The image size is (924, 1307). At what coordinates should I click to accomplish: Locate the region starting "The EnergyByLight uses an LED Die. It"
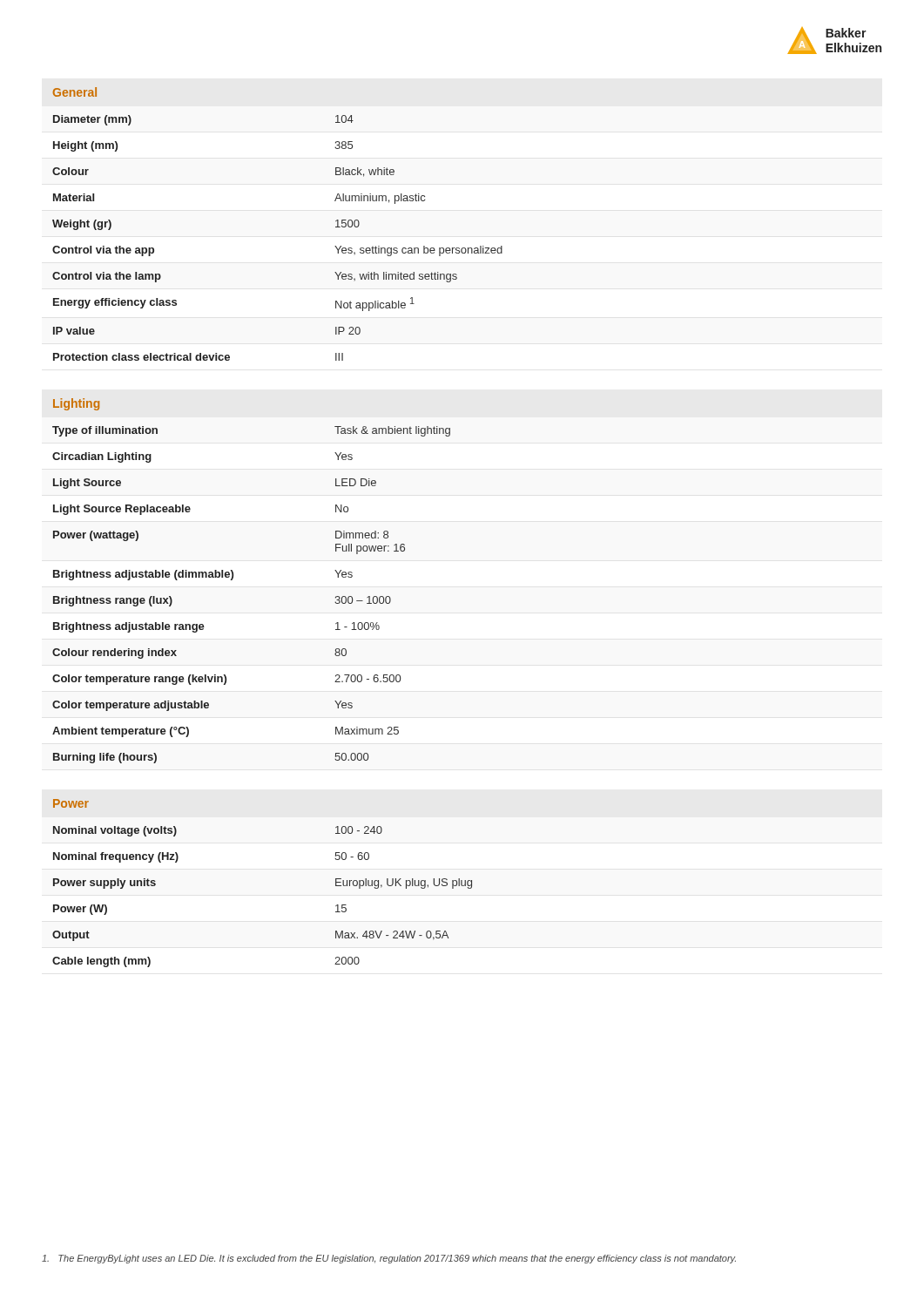[462, 1258]
